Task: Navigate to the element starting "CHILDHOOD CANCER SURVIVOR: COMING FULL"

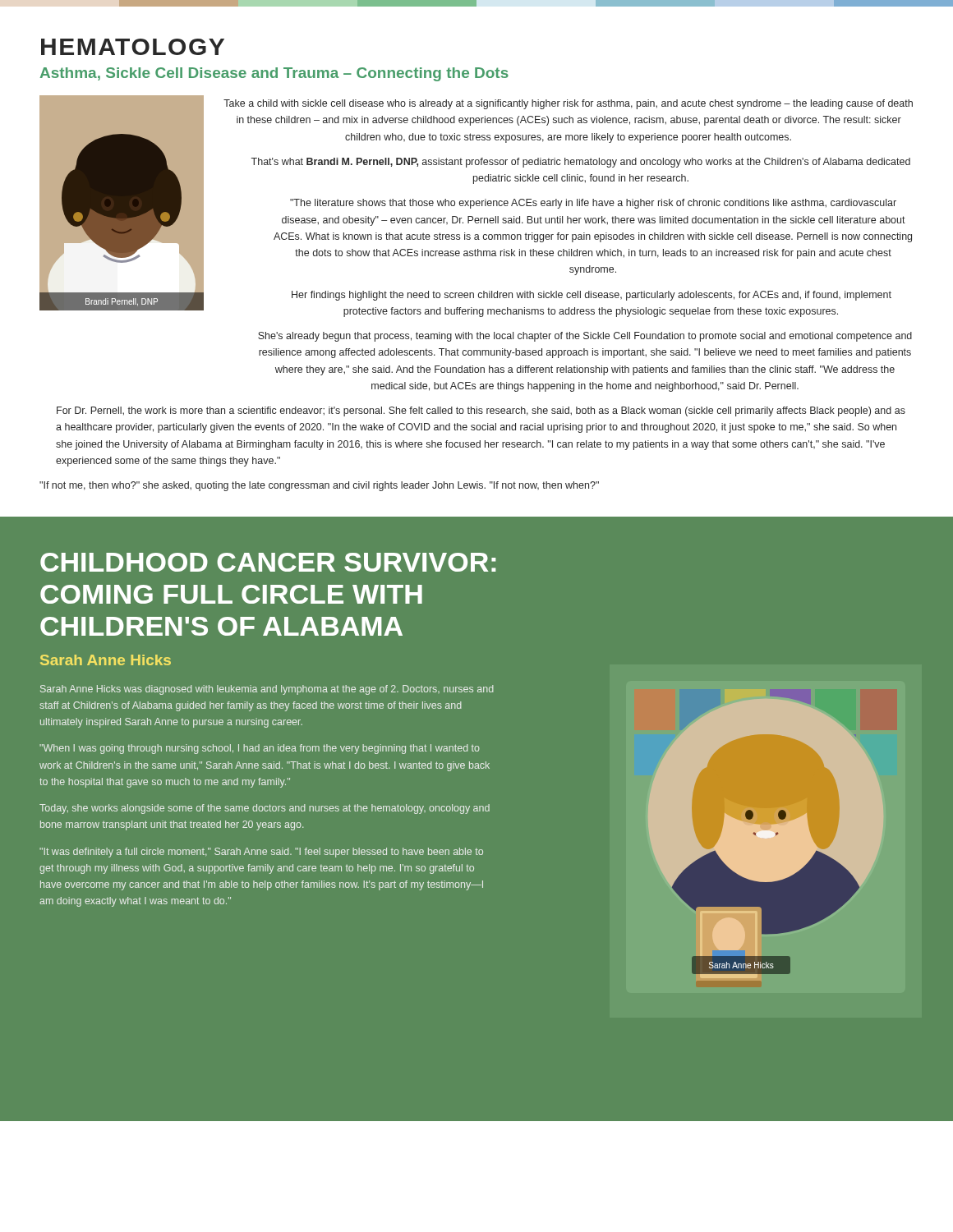Action: pos(269,594)
